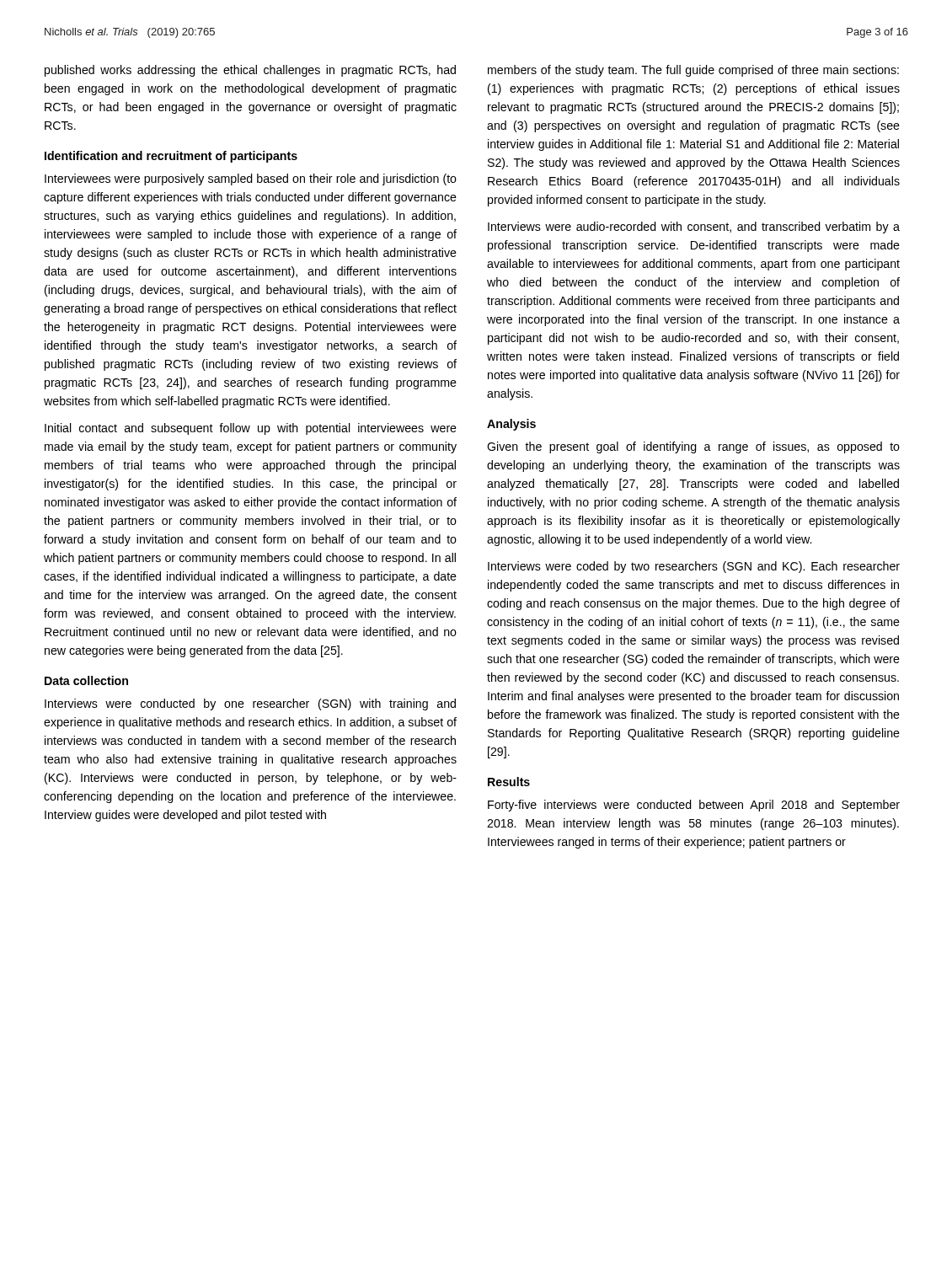This screenshot has height=1264, width=952.
Task: Locate the passage starting "Forty-five interviews were conducted"
Action: (693, 823)
